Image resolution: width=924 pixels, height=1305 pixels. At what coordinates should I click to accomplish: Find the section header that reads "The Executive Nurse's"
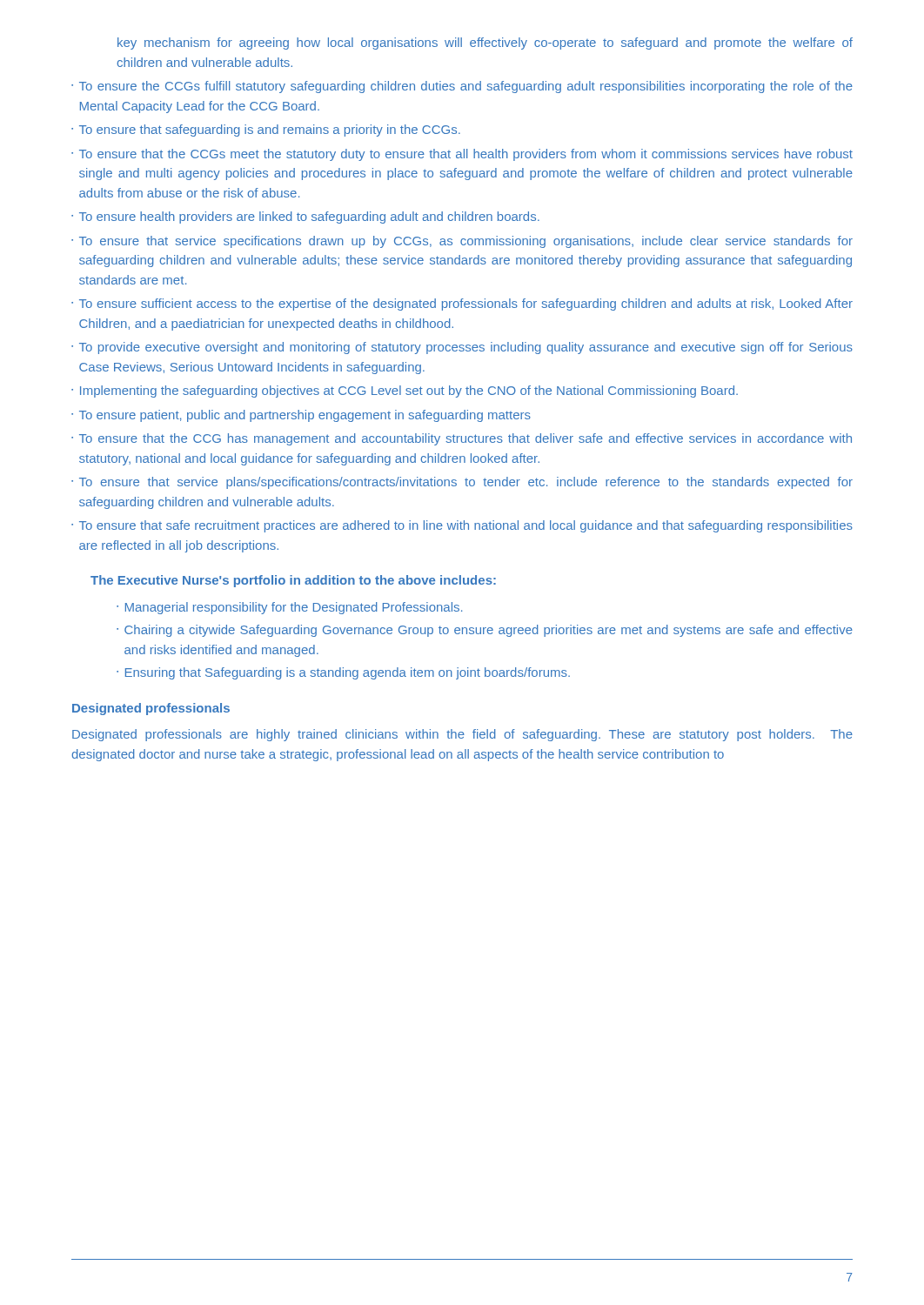(x=294, y=580)
